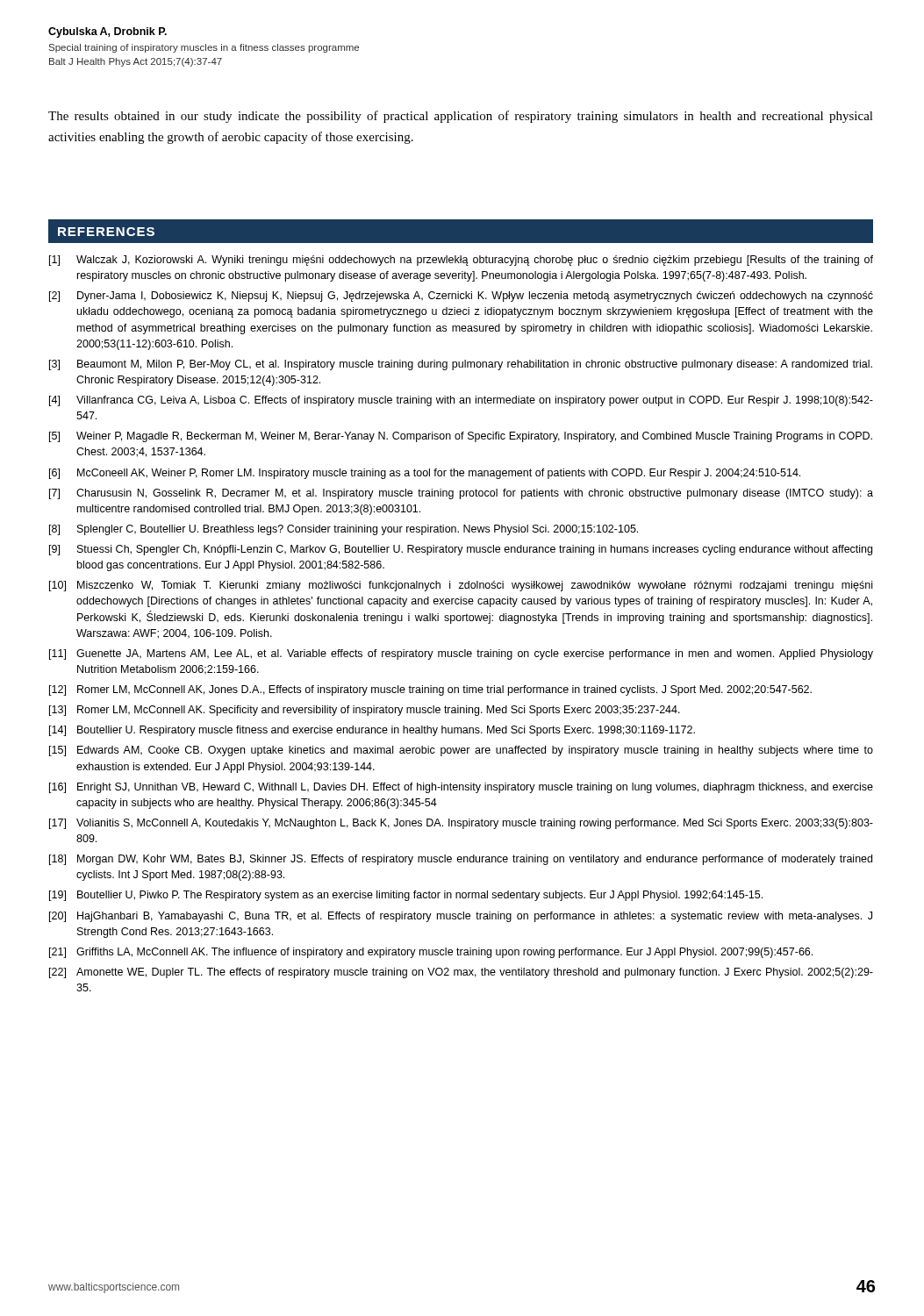Viewport: 924px width, 1316px height.
Task: Find the block on this page that starts "[14] Boutellier U. Respiratory muscle fitness and exercise"
Action: point(461,730)
